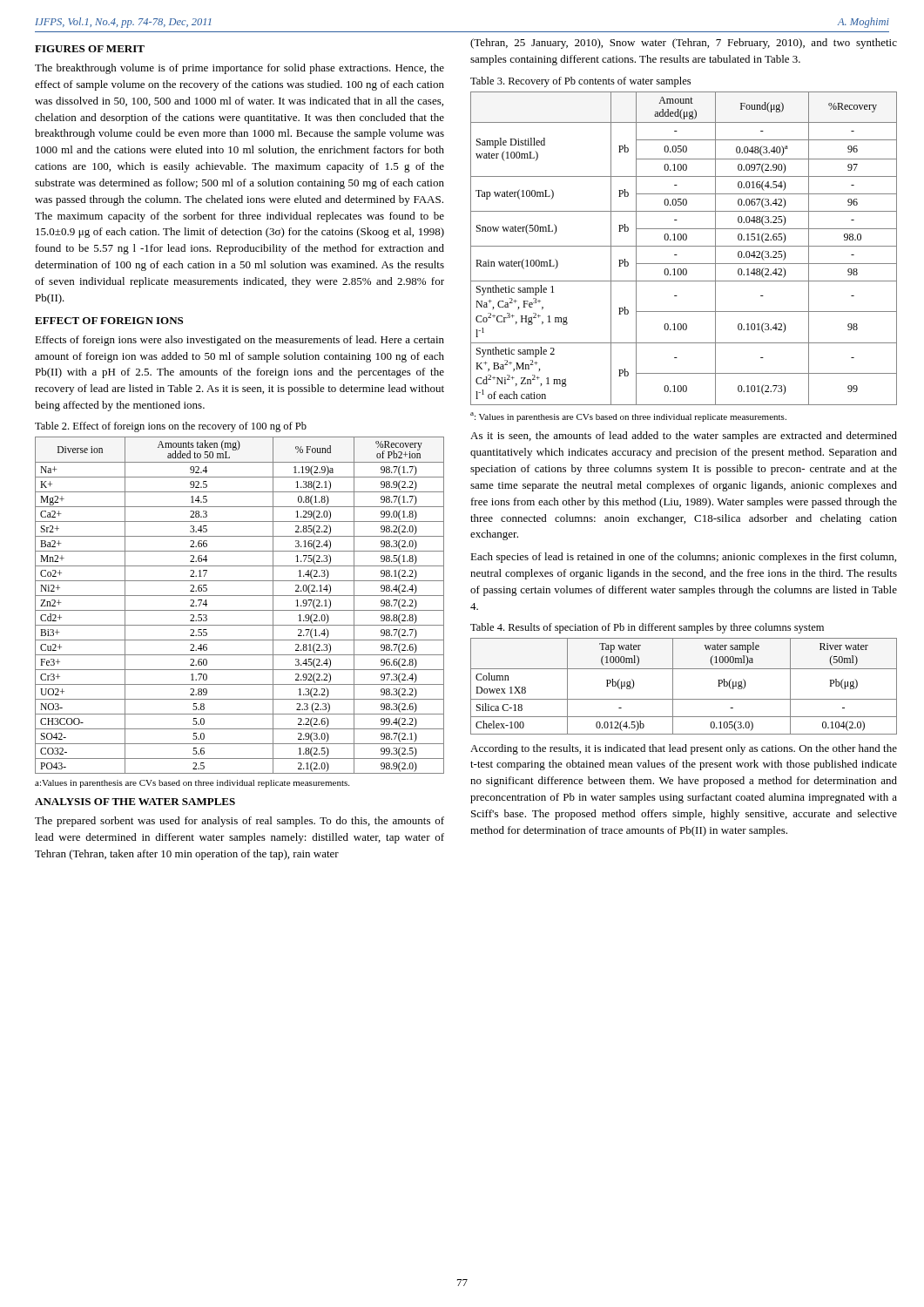The image size is (924, 1307).
Task: Locate the table with the text "River water (50ml)"
Action: coord(684,686)
